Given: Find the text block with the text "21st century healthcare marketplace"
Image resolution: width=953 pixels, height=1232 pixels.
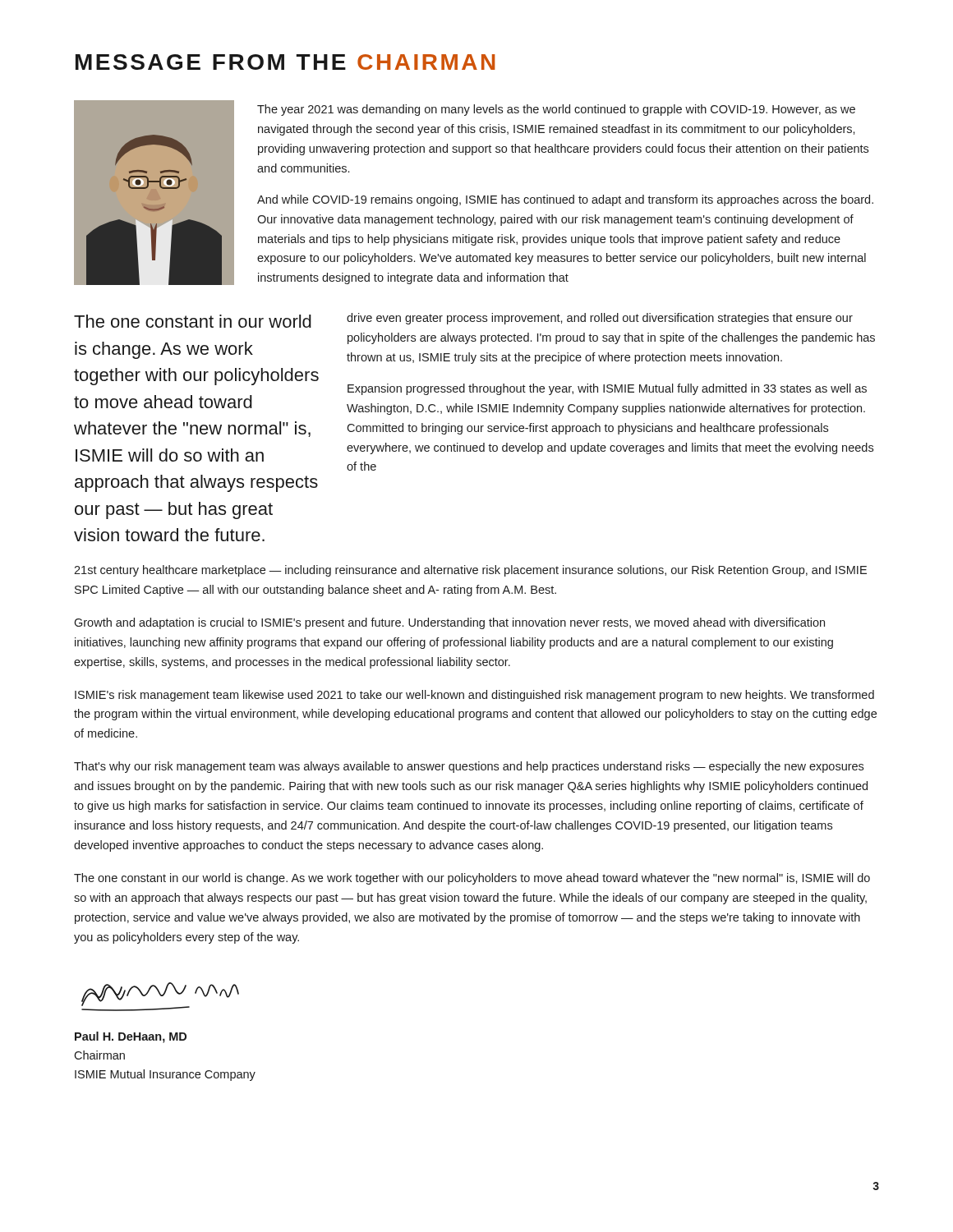Looking at the screenshot, I should click(471, 580).
